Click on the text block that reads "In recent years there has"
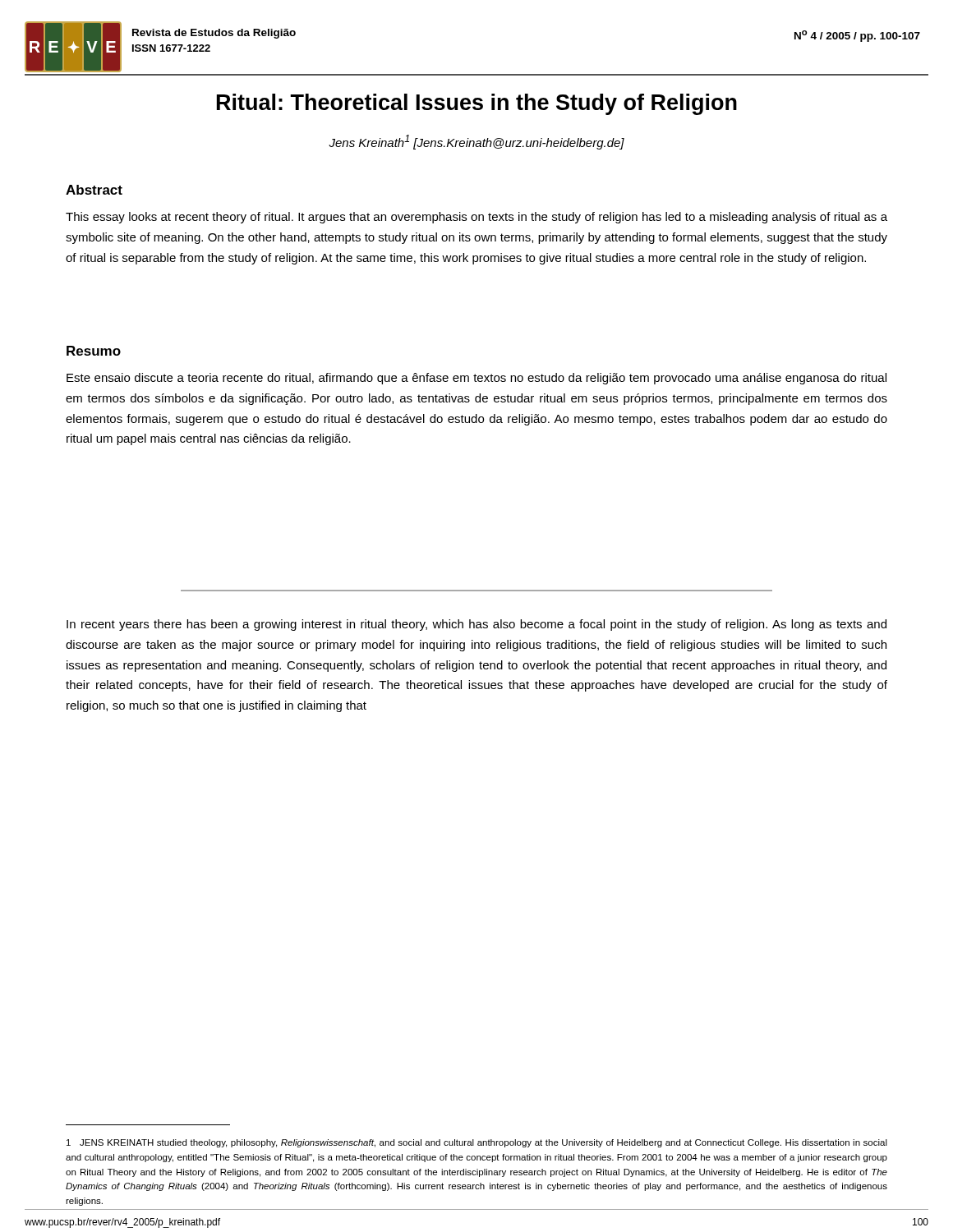Screen dimensions: 1232x953 (476, 664)
